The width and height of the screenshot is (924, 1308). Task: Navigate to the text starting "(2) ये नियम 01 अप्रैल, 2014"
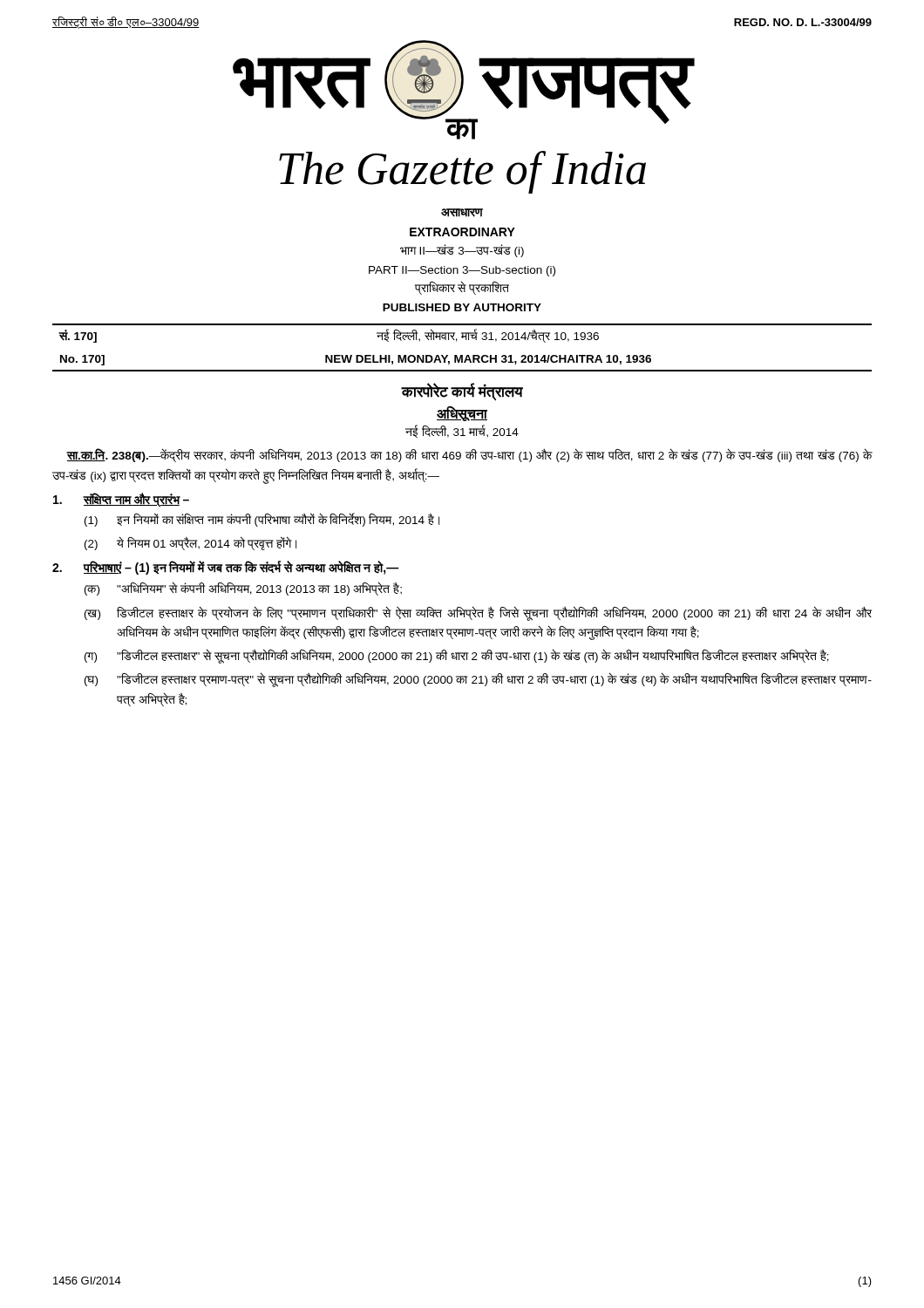coord(190,543)
